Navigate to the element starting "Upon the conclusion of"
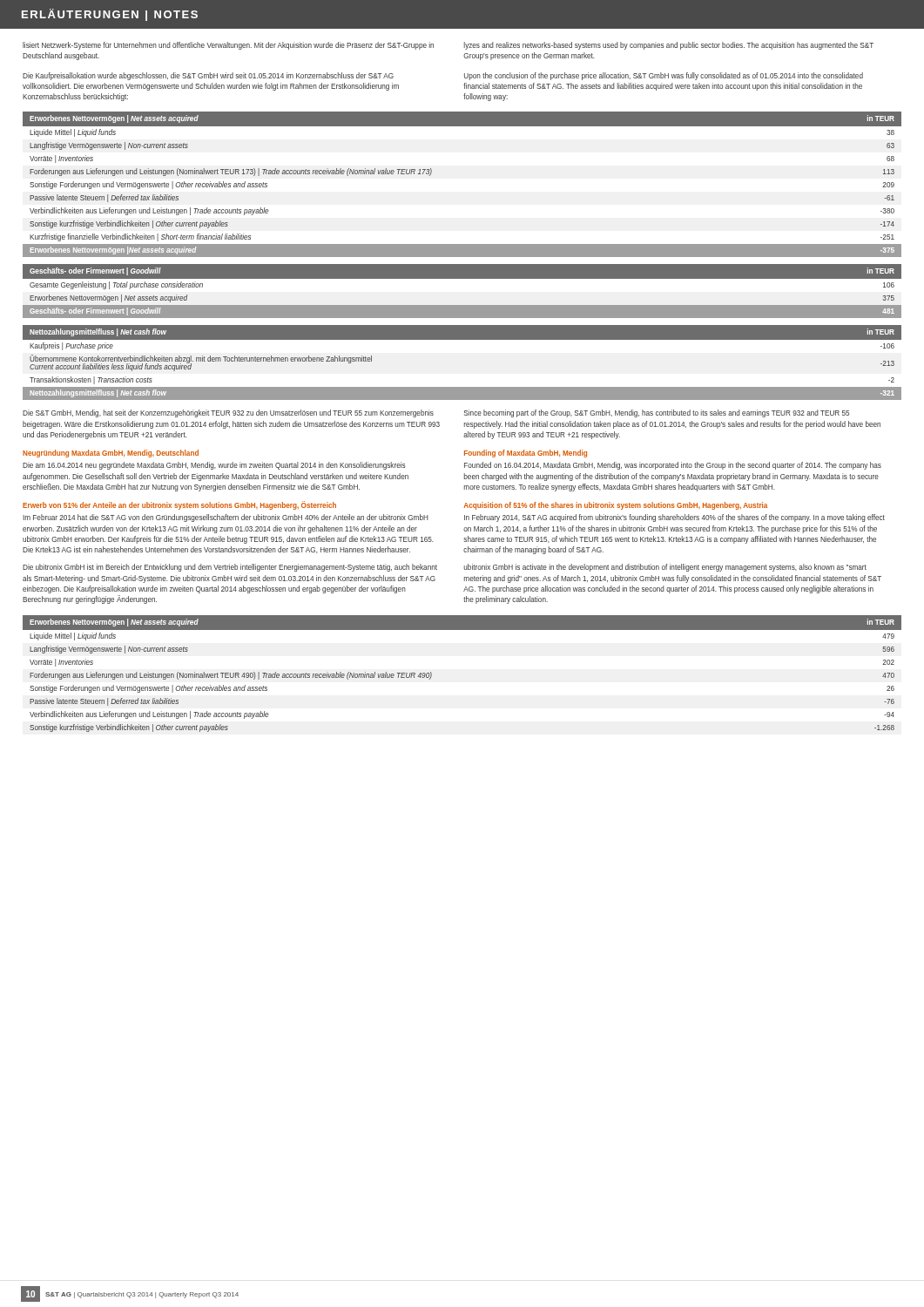 pyautogui.click(x=663, y=87)
